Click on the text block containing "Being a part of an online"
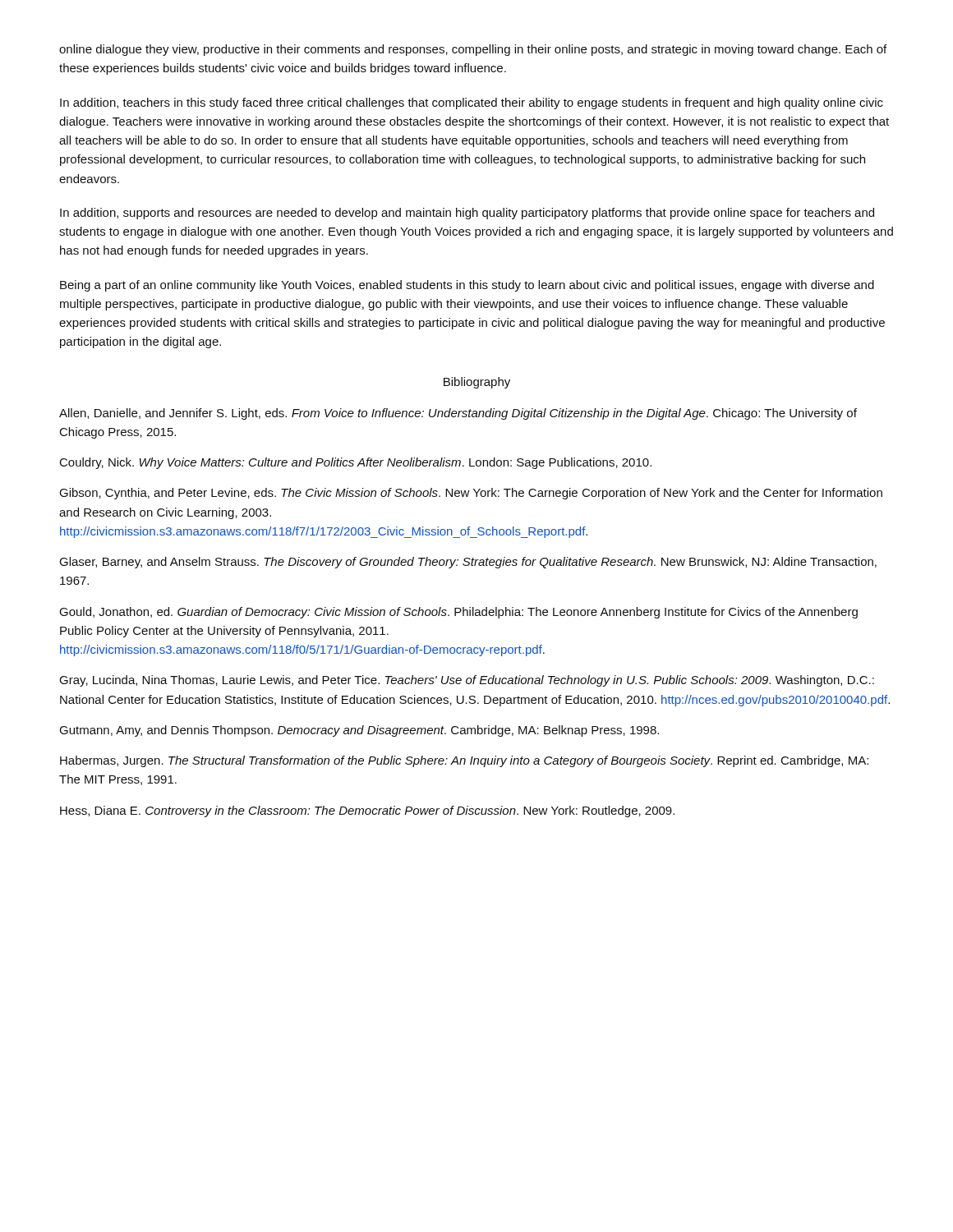Screen dimensions: 1232x953 point(472,313)
